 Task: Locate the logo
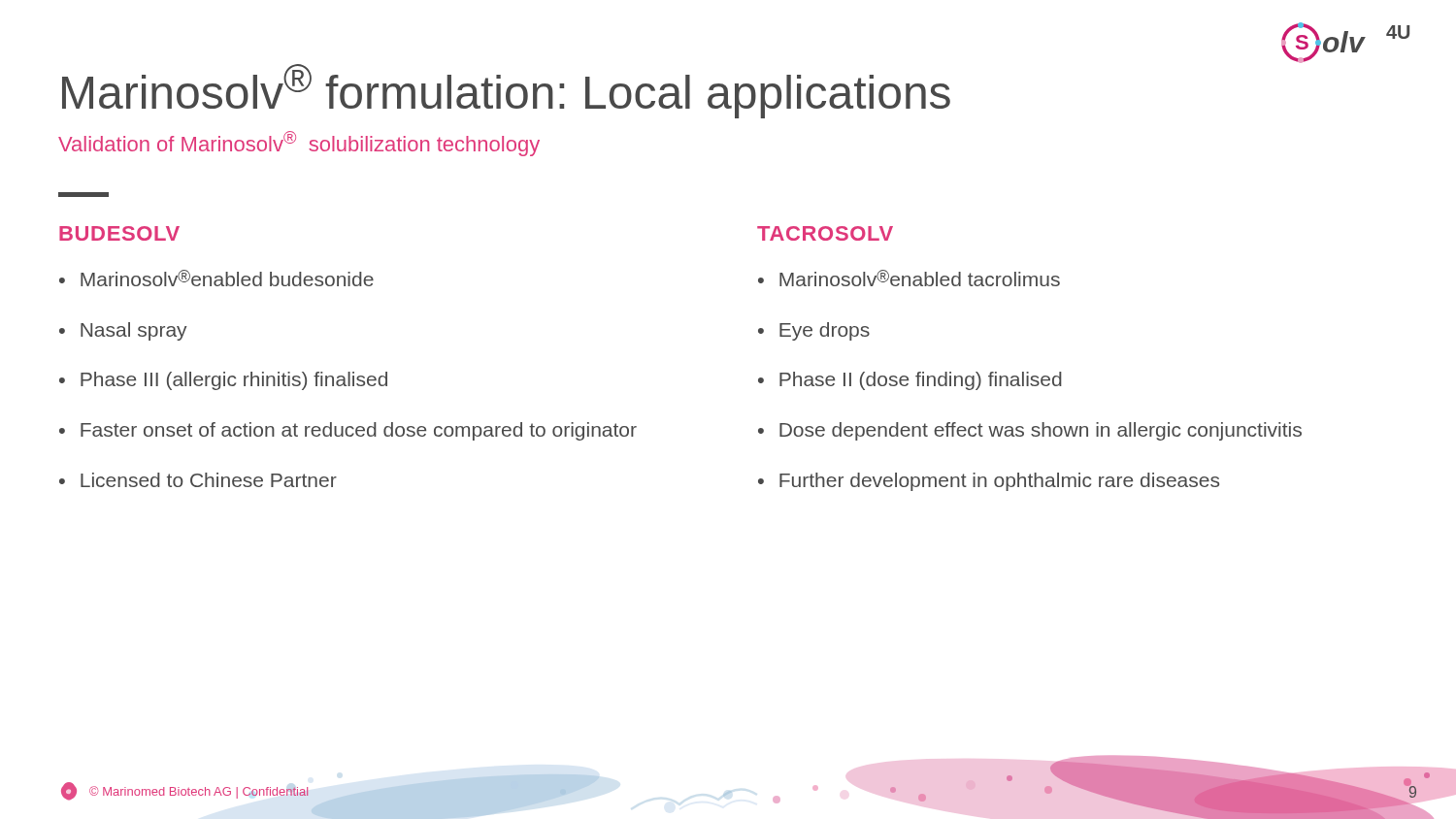tap(1349, 45)
